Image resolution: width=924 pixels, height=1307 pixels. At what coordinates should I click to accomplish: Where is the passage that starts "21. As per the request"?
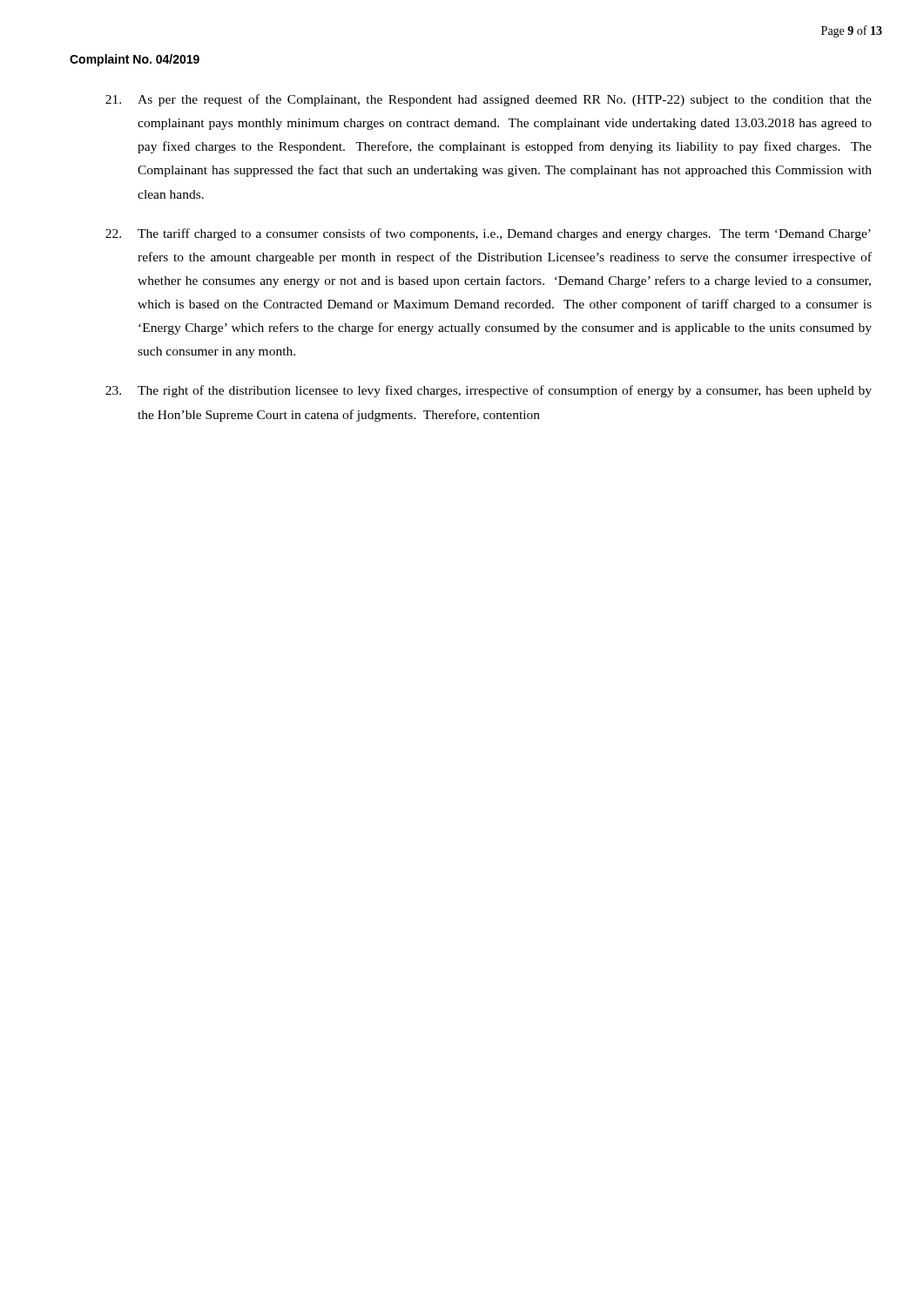click(471, 146)
